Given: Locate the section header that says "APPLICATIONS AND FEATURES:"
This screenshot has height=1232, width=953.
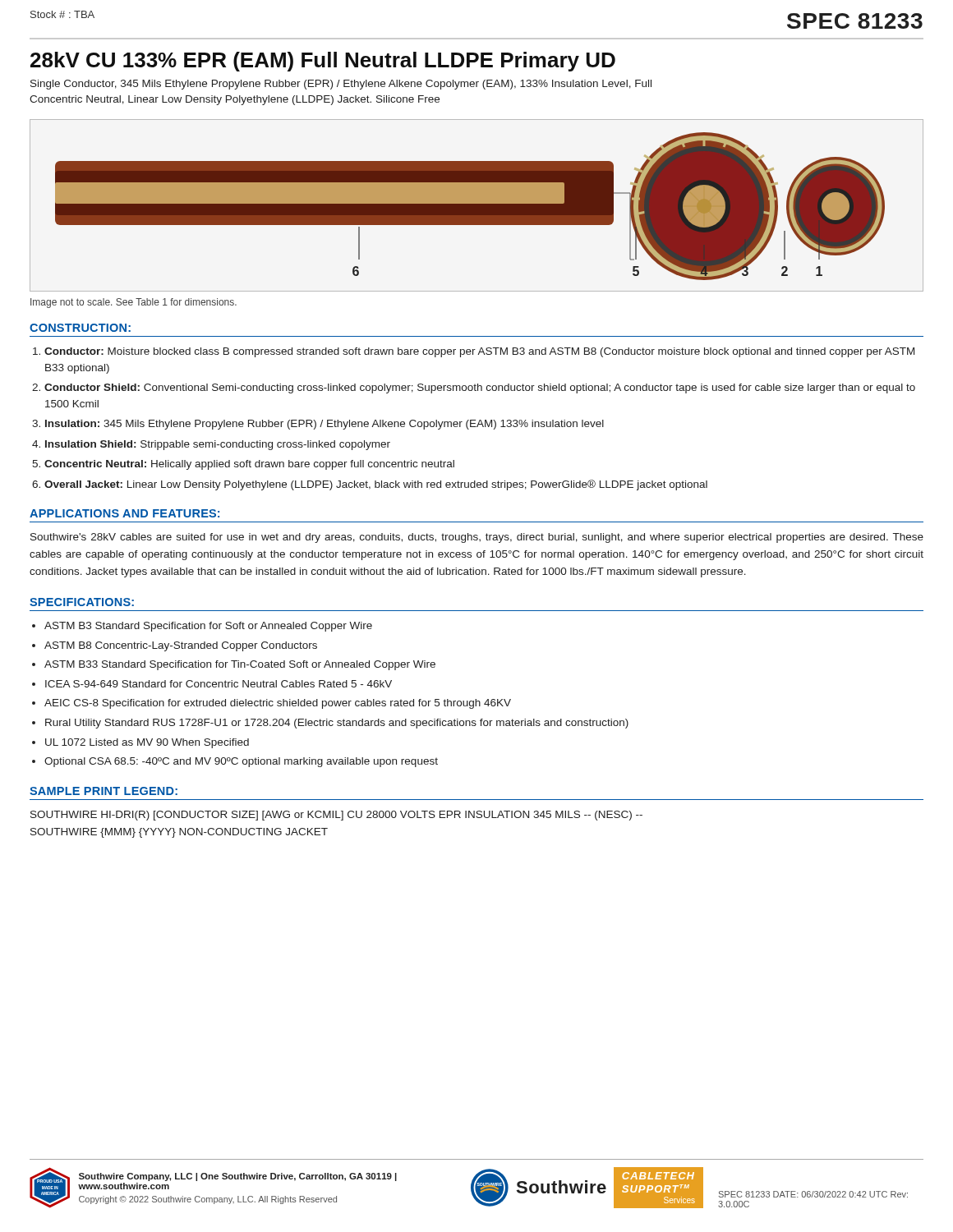Looking at the screenshot, I should point(125,514).
